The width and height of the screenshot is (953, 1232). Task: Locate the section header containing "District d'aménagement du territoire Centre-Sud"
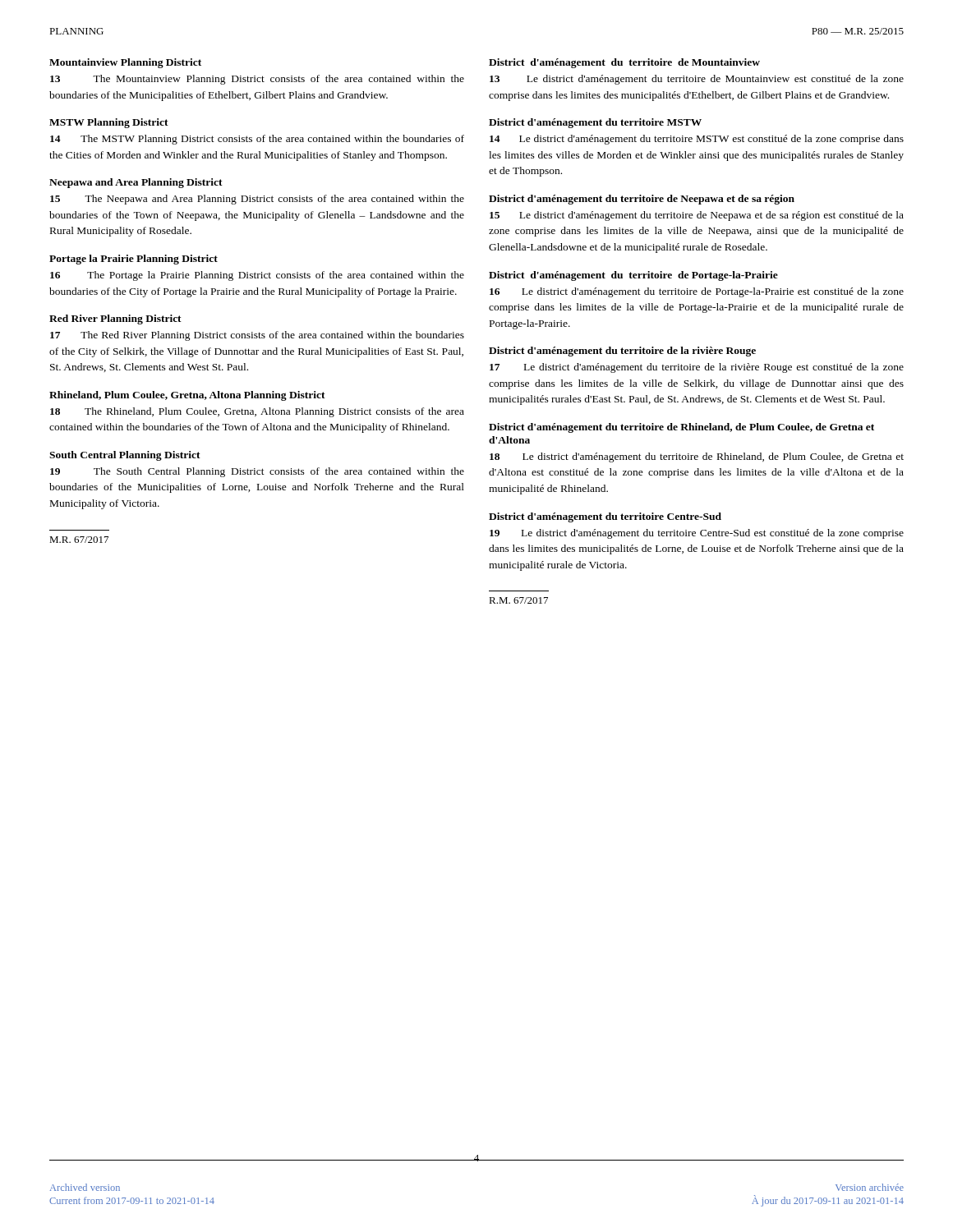tap(605, 516)
